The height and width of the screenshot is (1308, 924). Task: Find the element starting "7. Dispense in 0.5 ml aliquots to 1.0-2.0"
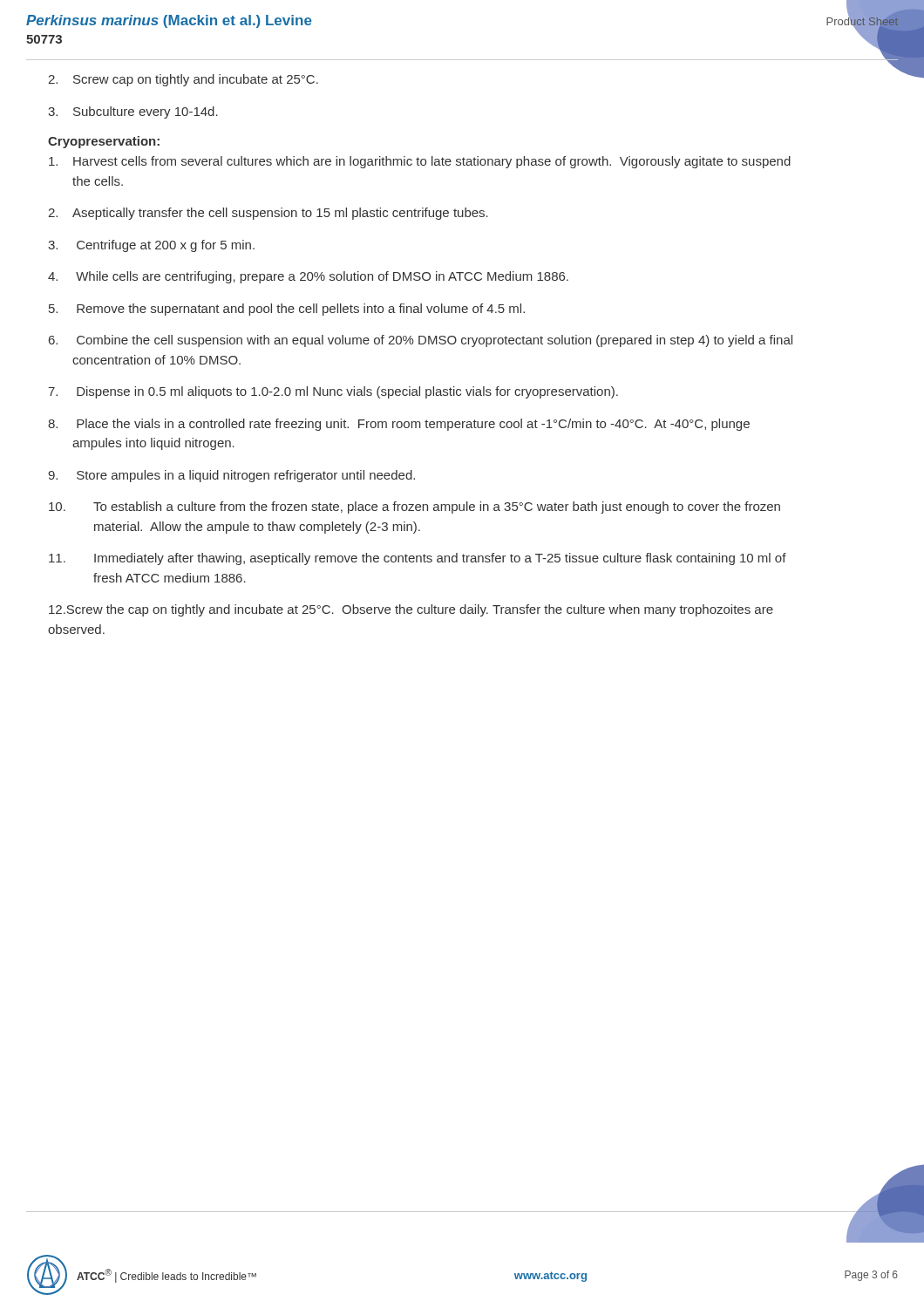click(425, 392)
